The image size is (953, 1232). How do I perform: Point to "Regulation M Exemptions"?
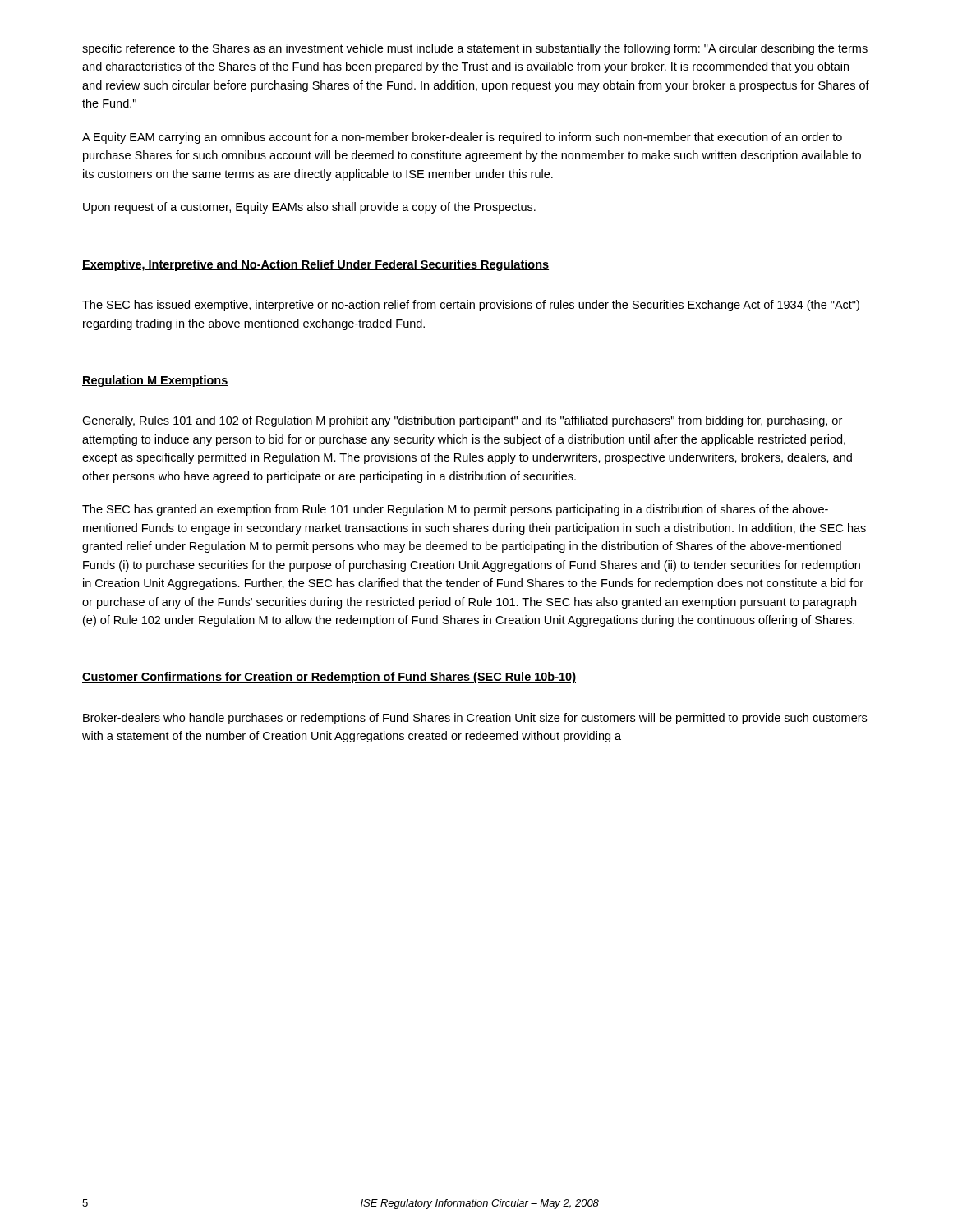tap(155, 380)
